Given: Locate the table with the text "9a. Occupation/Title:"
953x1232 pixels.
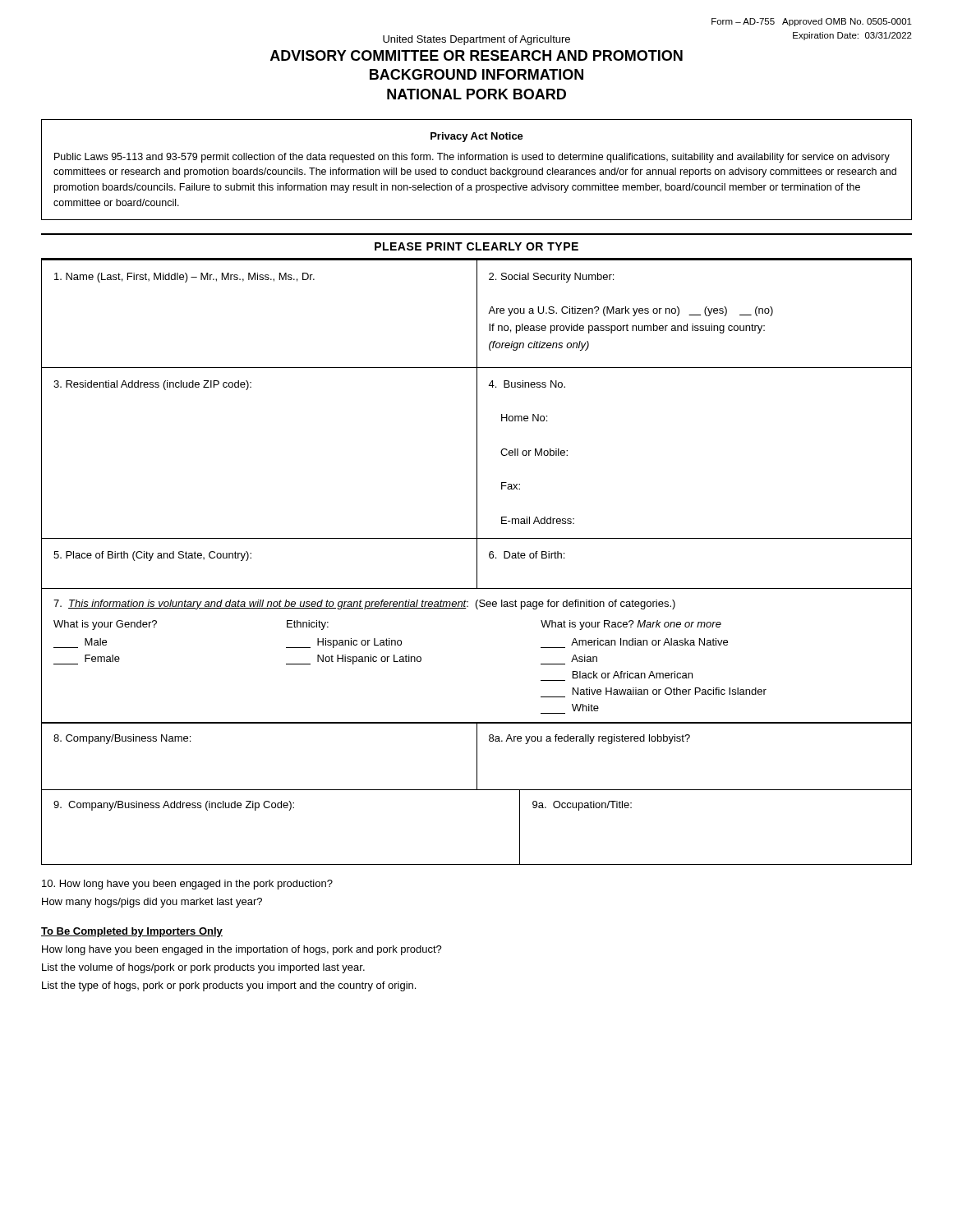Looking at the screenshot, I should (x=476, y=827).
